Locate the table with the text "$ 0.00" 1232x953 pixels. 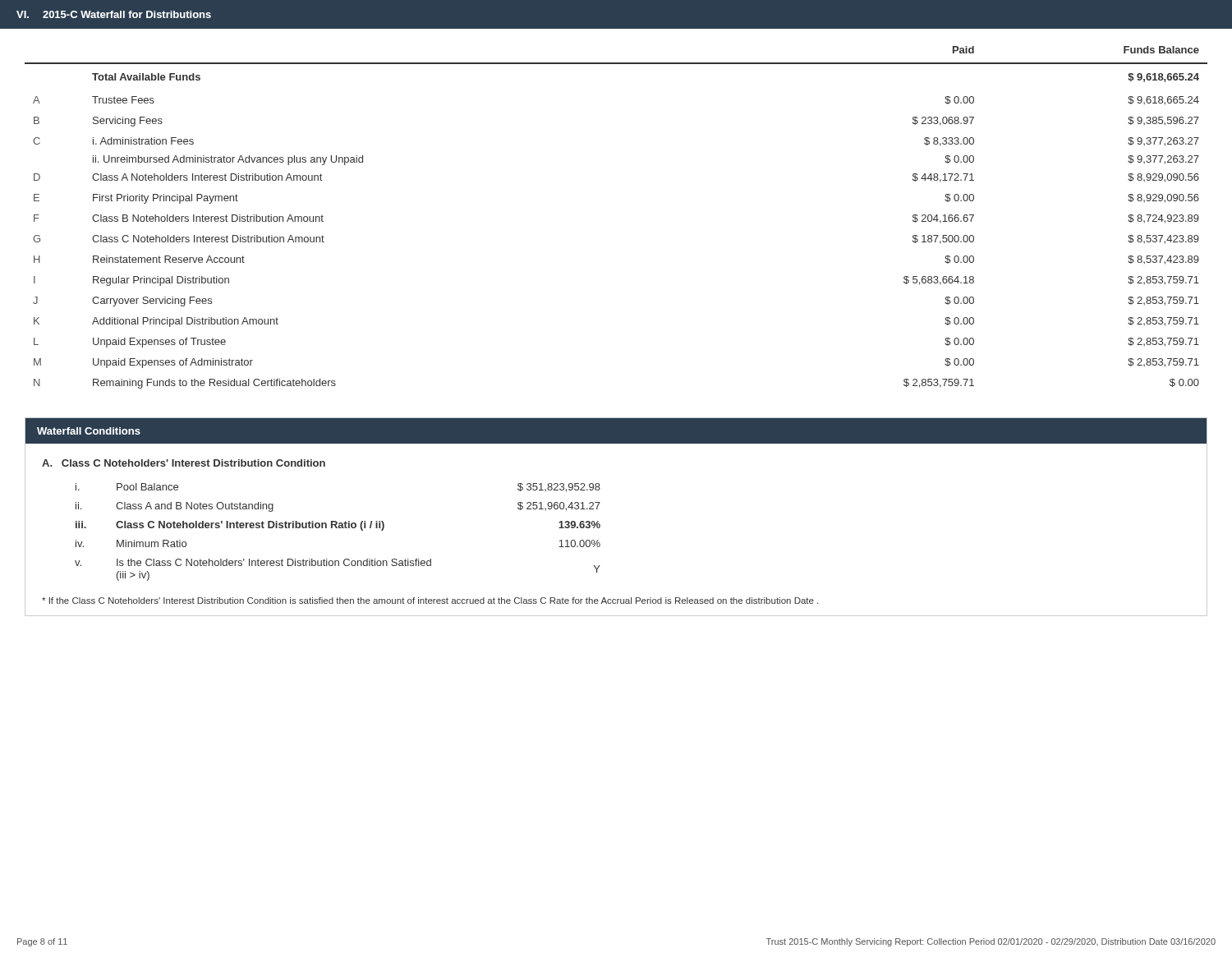click(x=616, y=215)
